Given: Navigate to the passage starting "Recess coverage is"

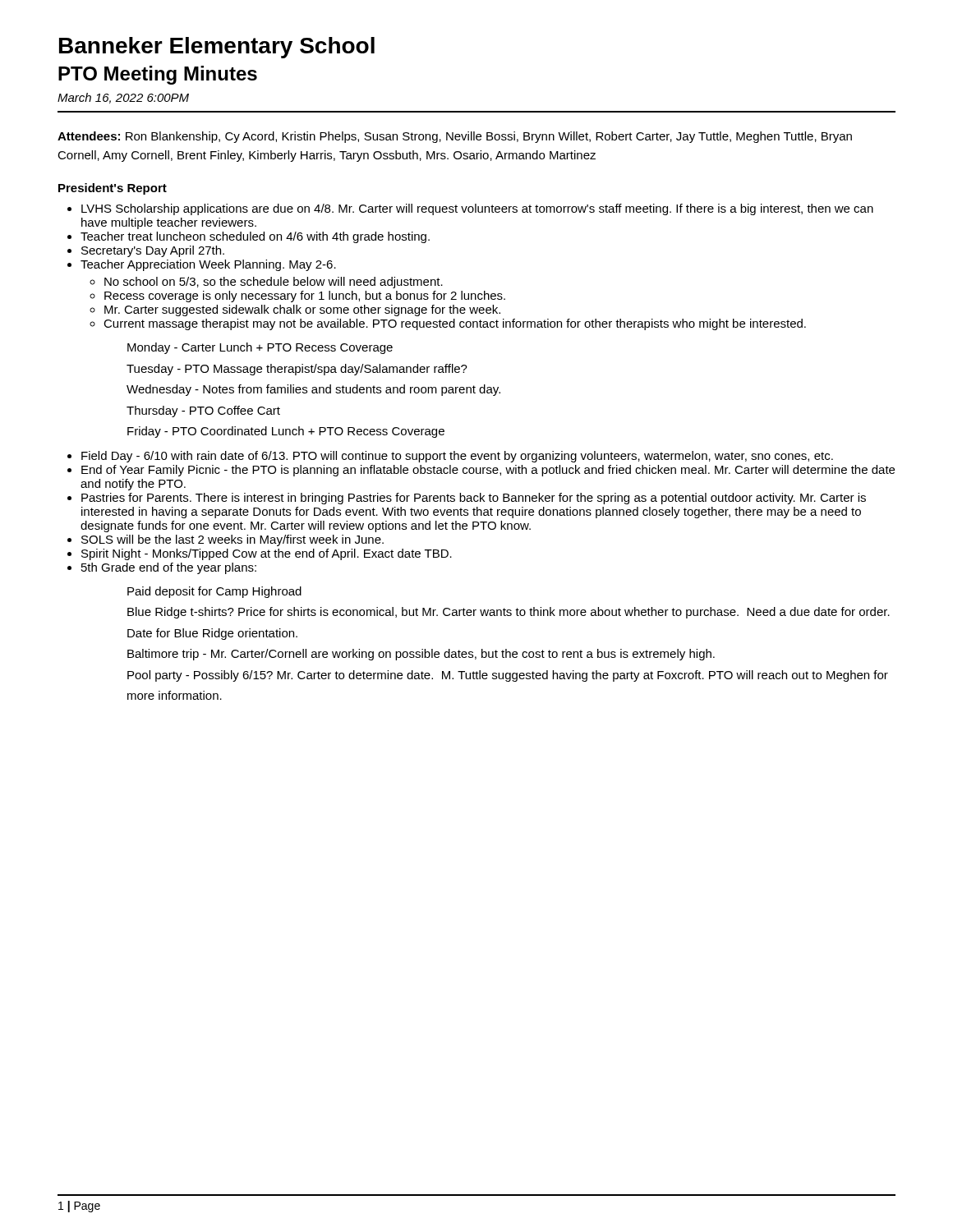Looking at the screenshot, I should pos(500,295).
